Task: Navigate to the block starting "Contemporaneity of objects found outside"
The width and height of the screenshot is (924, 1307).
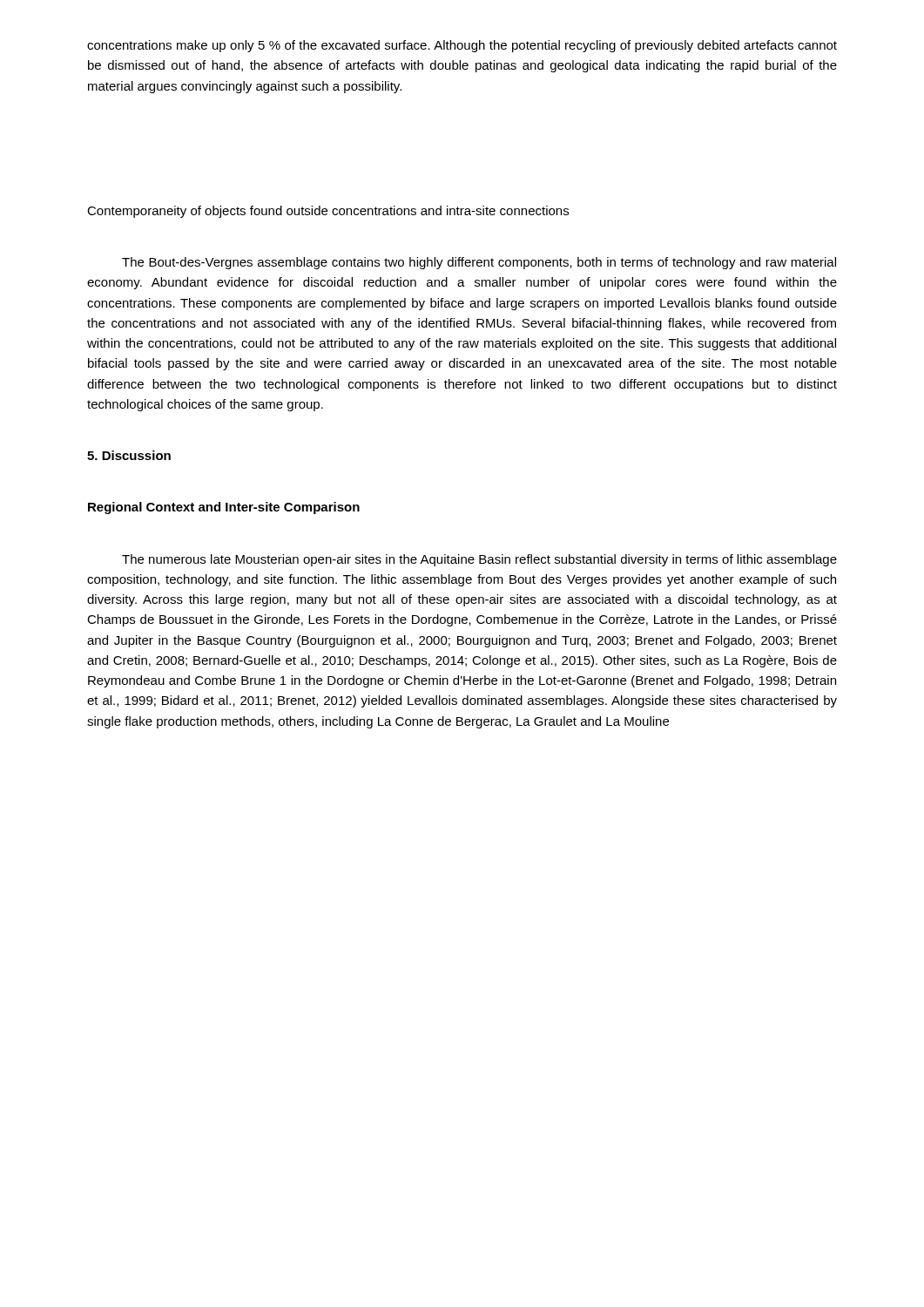Action: pos(462,210)
